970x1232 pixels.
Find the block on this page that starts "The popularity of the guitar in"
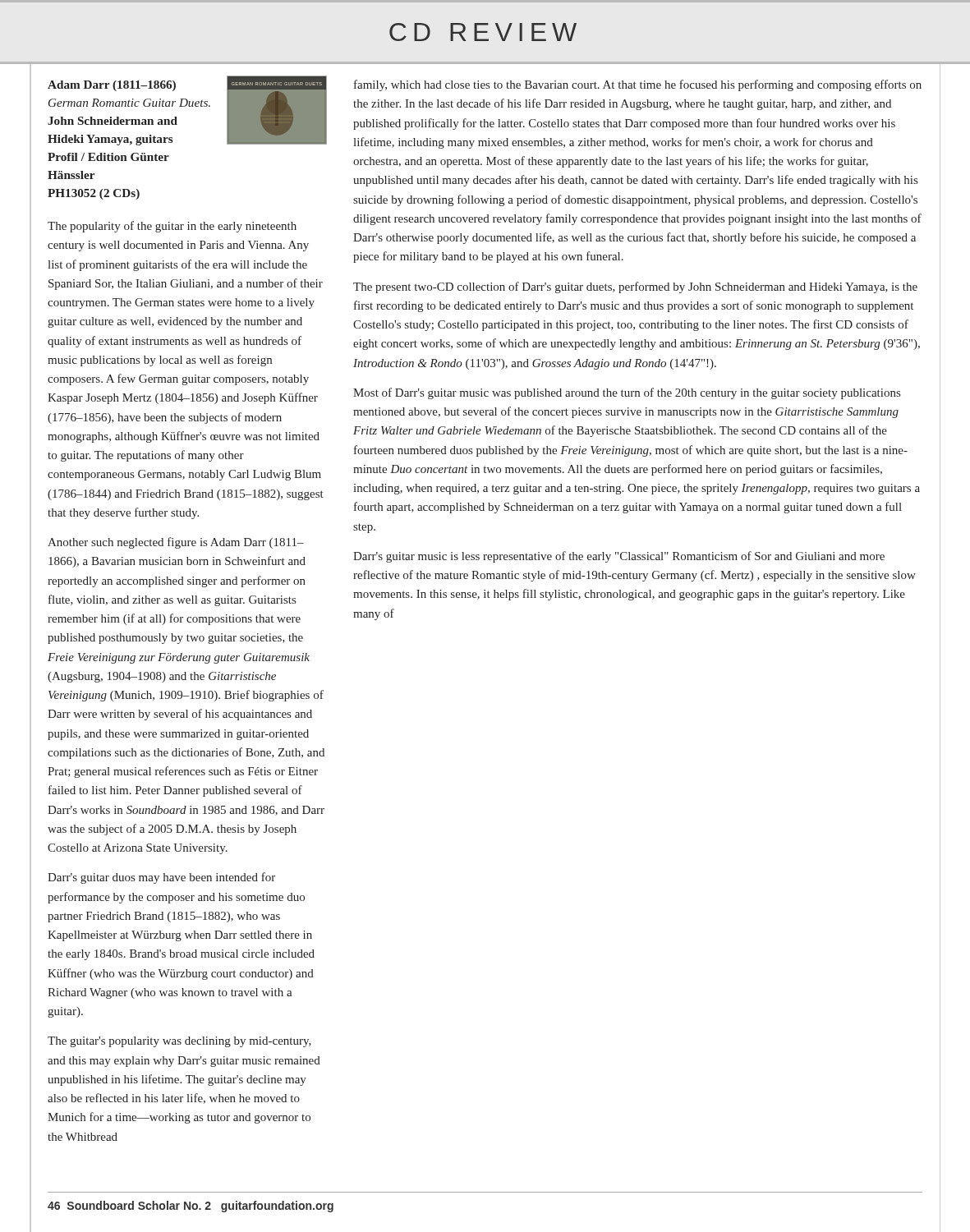click(x=186, y=369)
